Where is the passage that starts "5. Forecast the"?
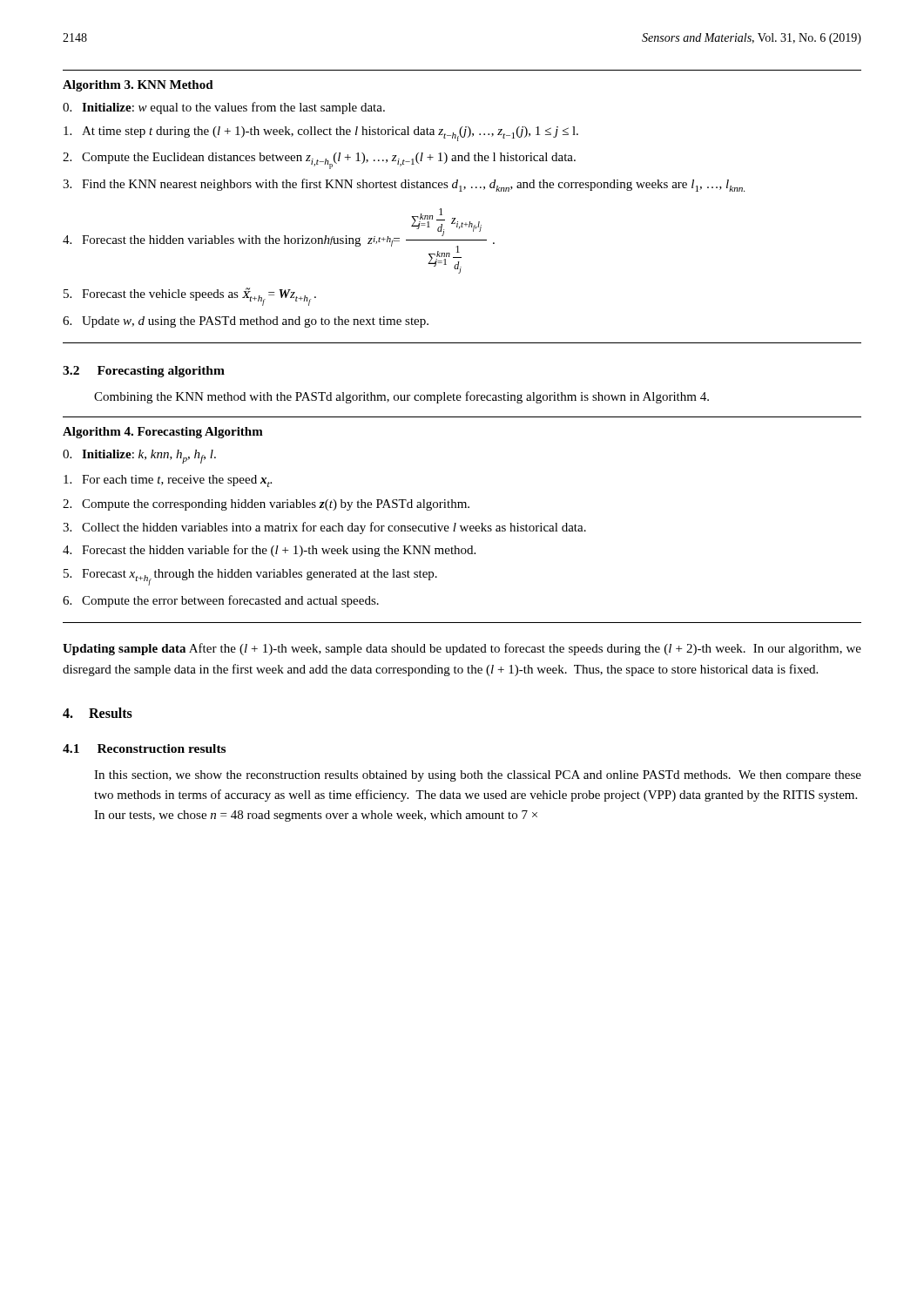The image size is (924, 1307). (x=190, y=297)
